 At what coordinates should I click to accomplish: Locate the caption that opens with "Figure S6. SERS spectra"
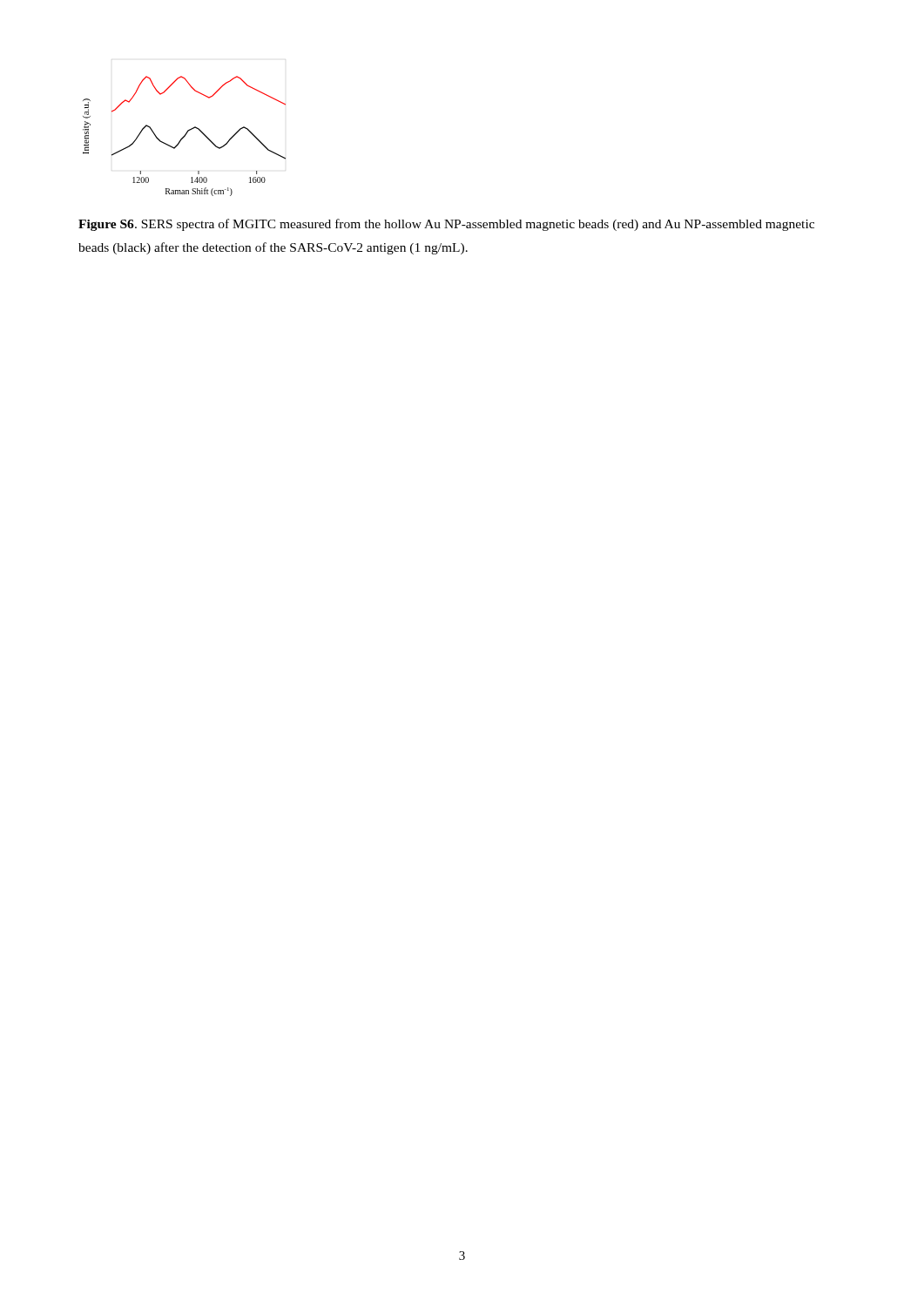[447, 235]
